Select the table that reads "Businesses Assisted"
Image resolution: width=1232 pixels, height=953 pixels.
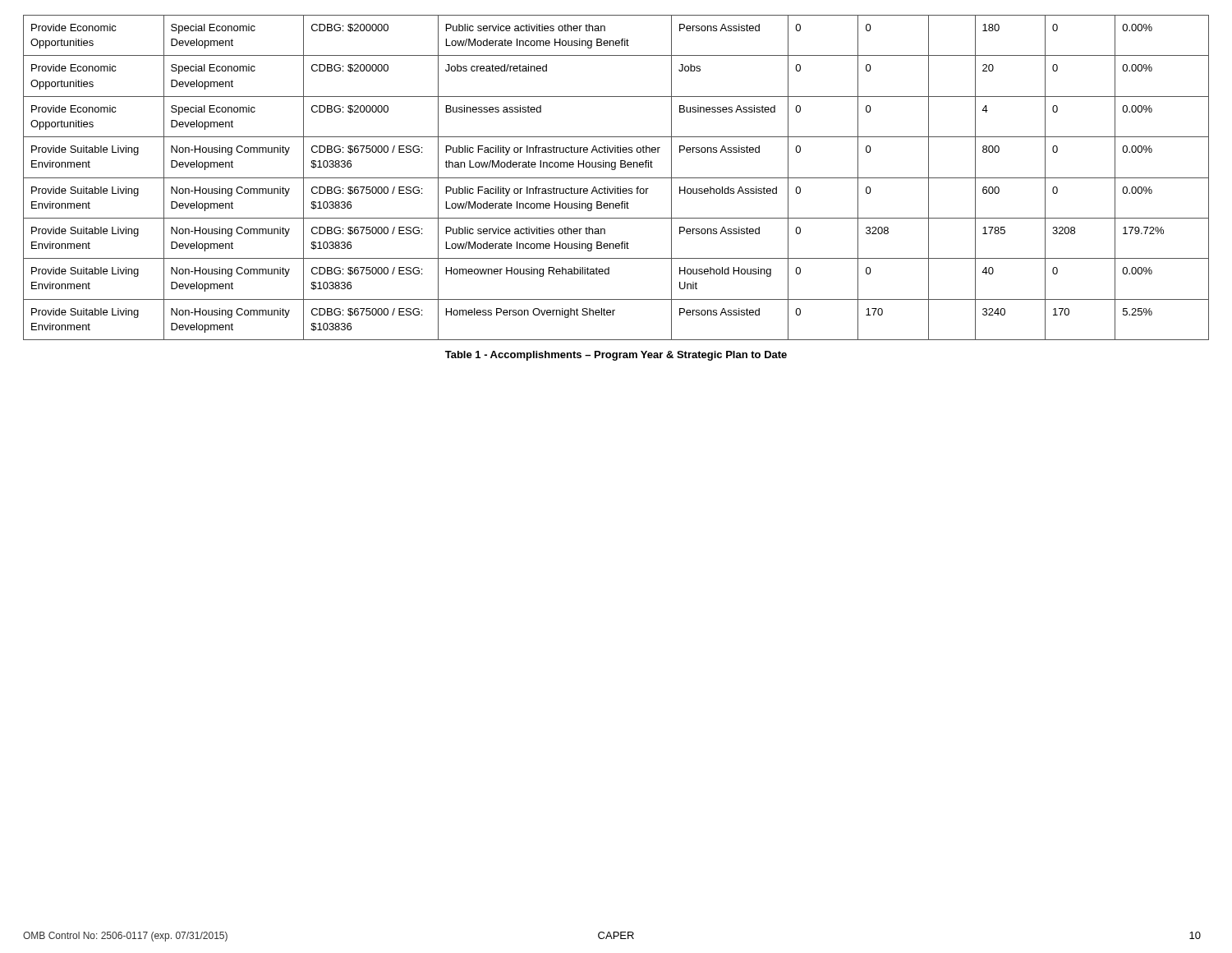(x=616, y=177)
